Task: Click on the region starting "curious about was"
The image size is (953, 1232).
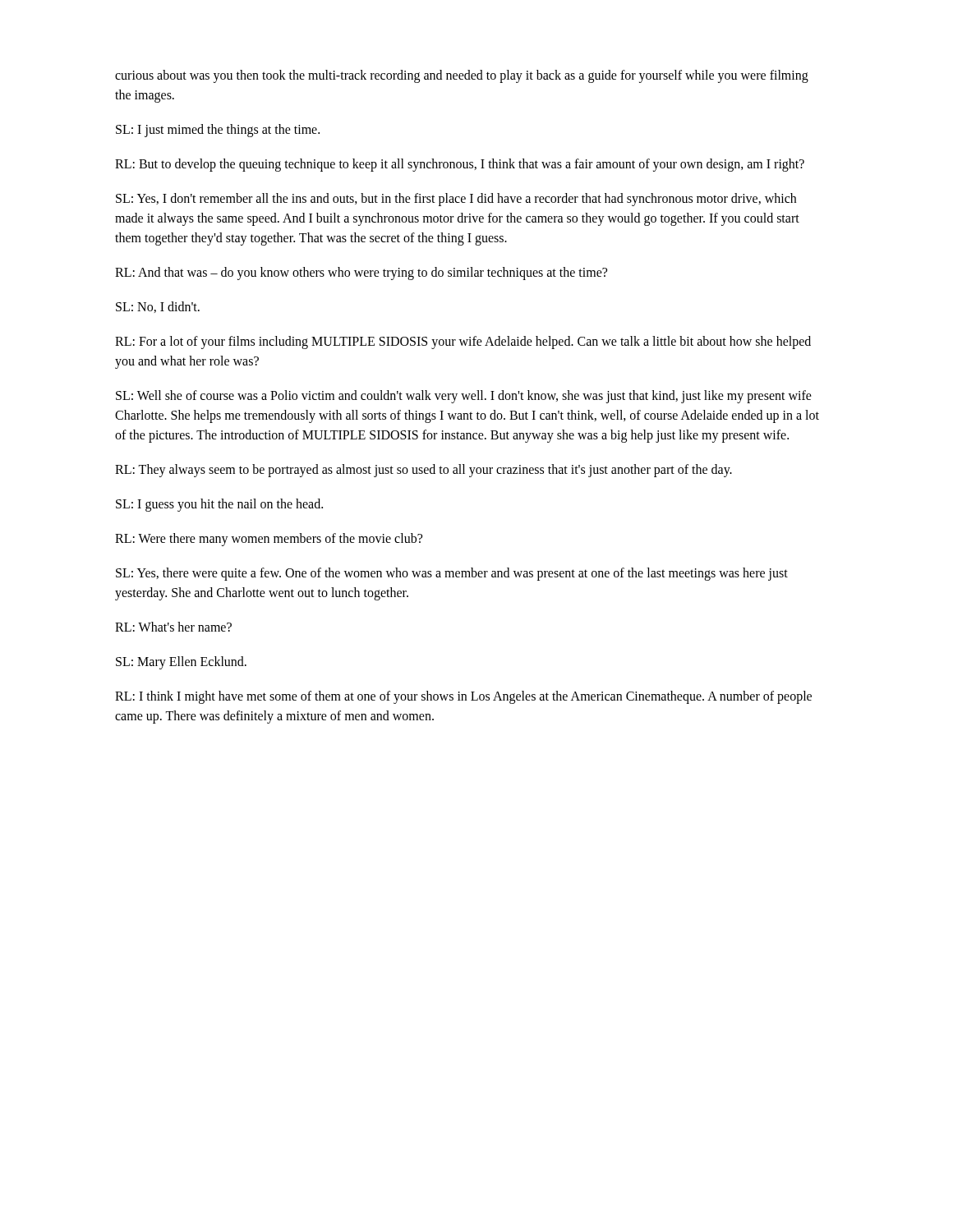Action: 462,85
